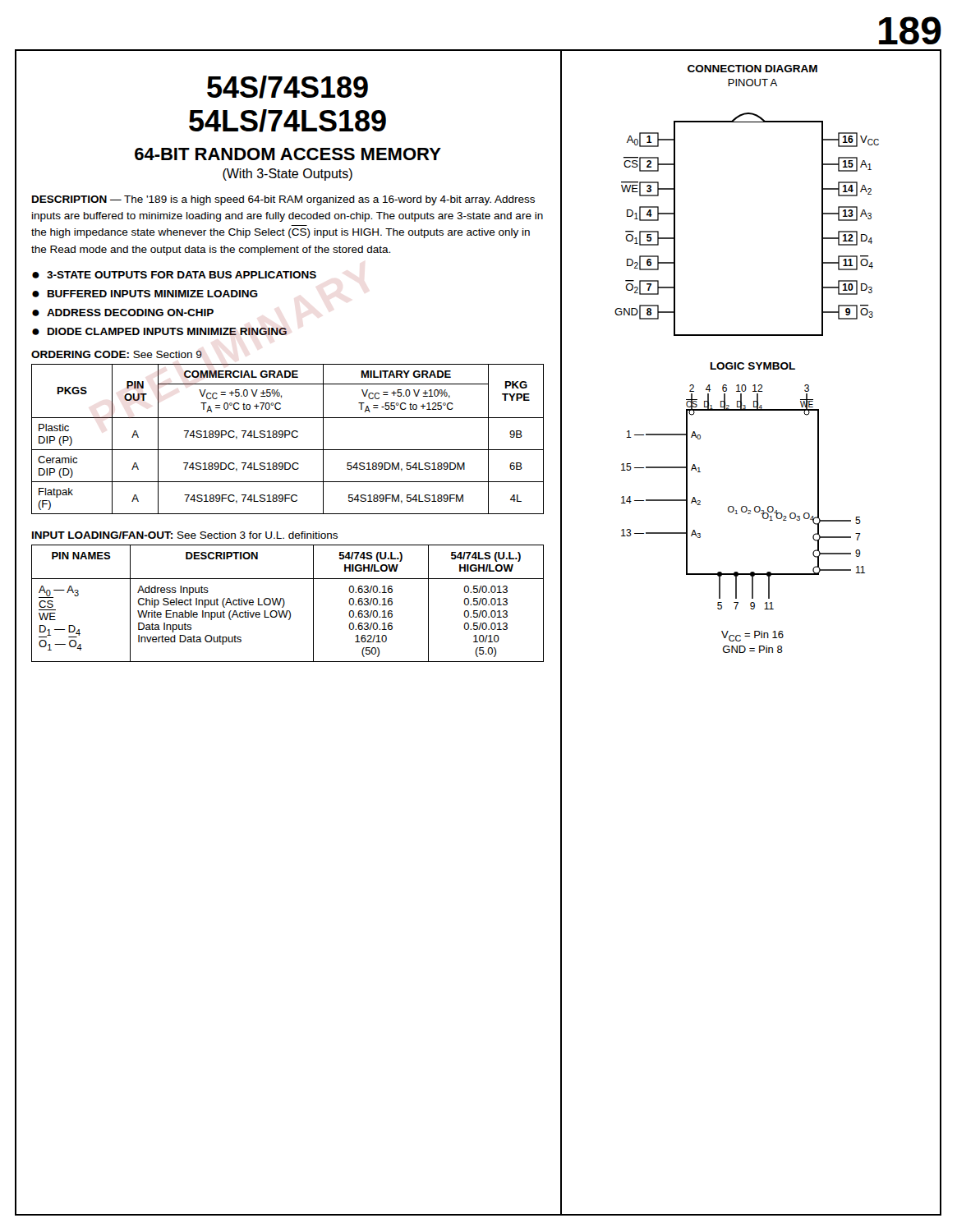
Task: Select the list item containing "●3-STATE OUTPUTS FOR DATA BUS APPLICATIONS"
Action: click(174, 275)
